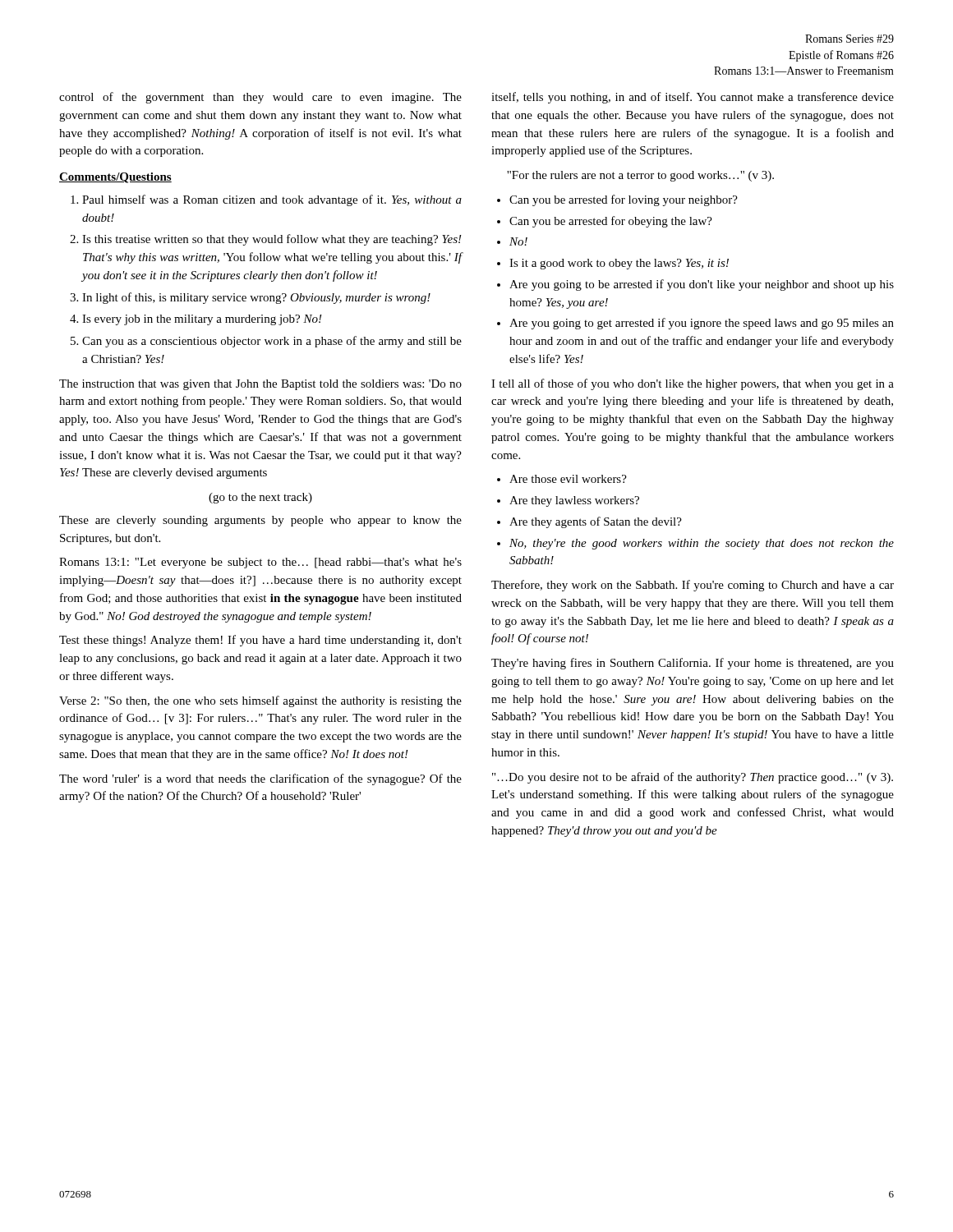The image size is (953, 1232).
Task: Click the passage that begins "Can you be arrested for loving"
Action: (624, 199)
